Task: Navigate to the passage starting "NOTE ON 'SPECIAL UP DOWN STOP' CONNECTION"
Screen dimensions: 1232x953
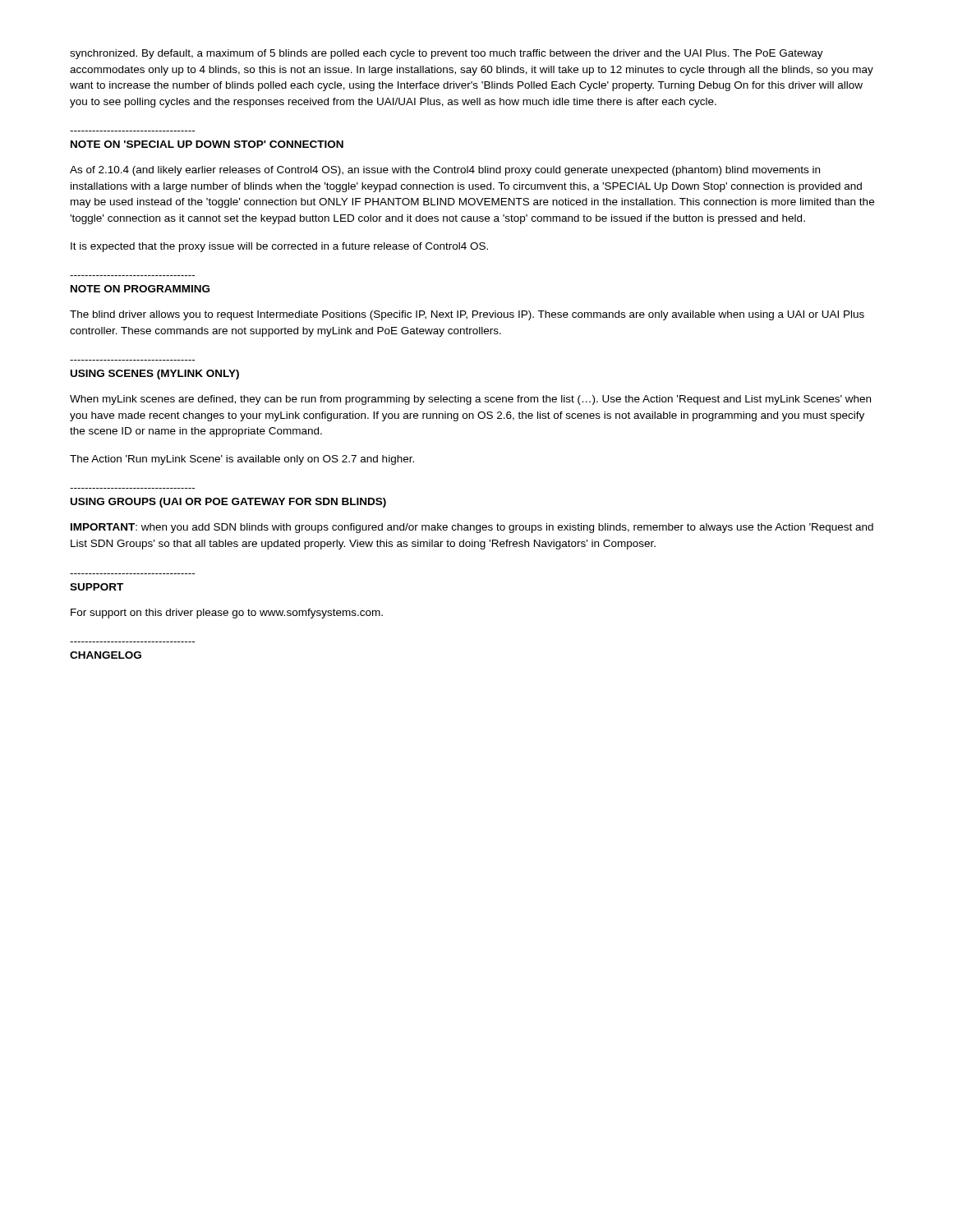Action: coord(207,144)
